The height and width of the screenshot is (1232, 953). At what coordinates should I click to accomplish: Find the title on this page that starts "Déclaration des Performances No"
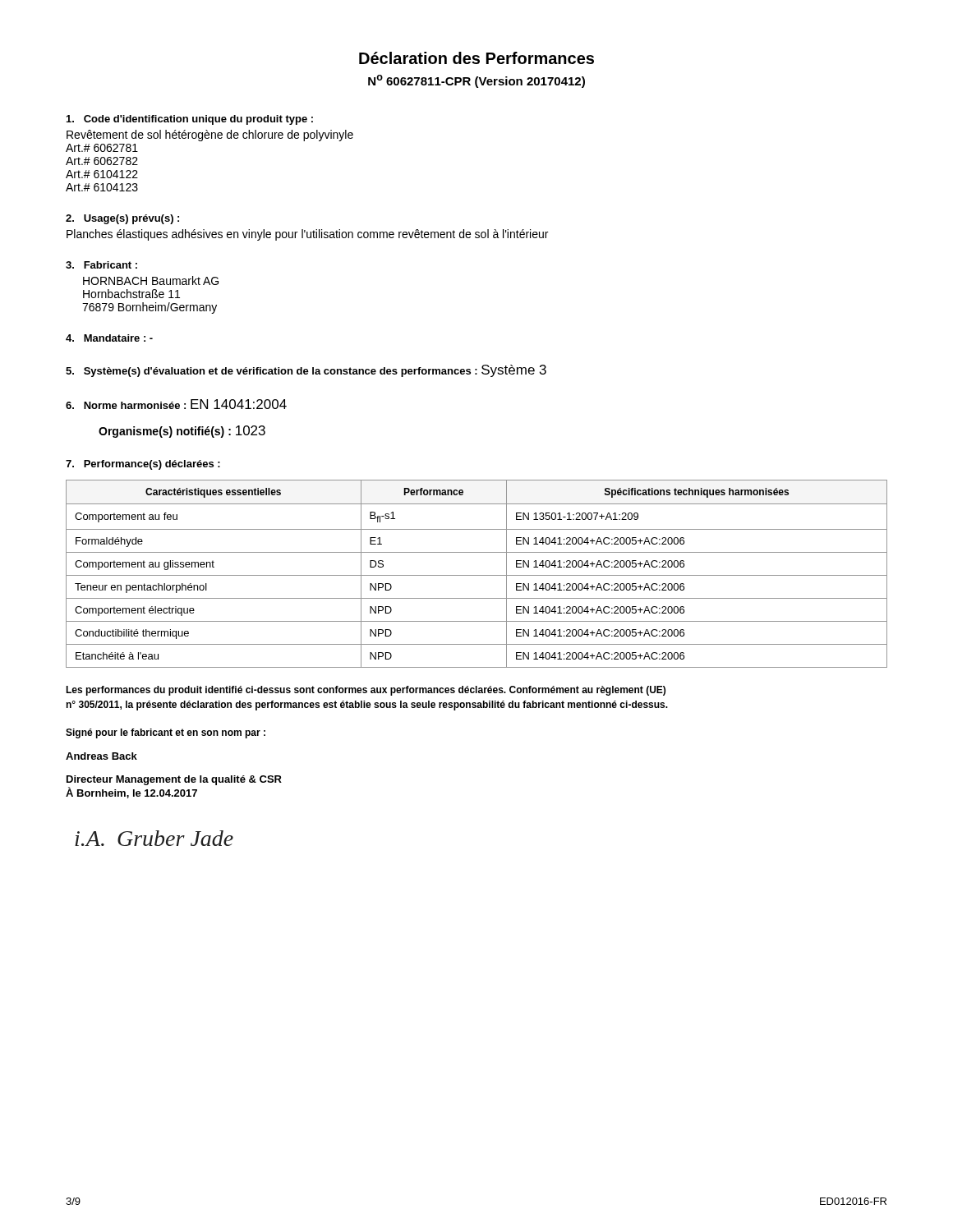click(x=476, y=69)
